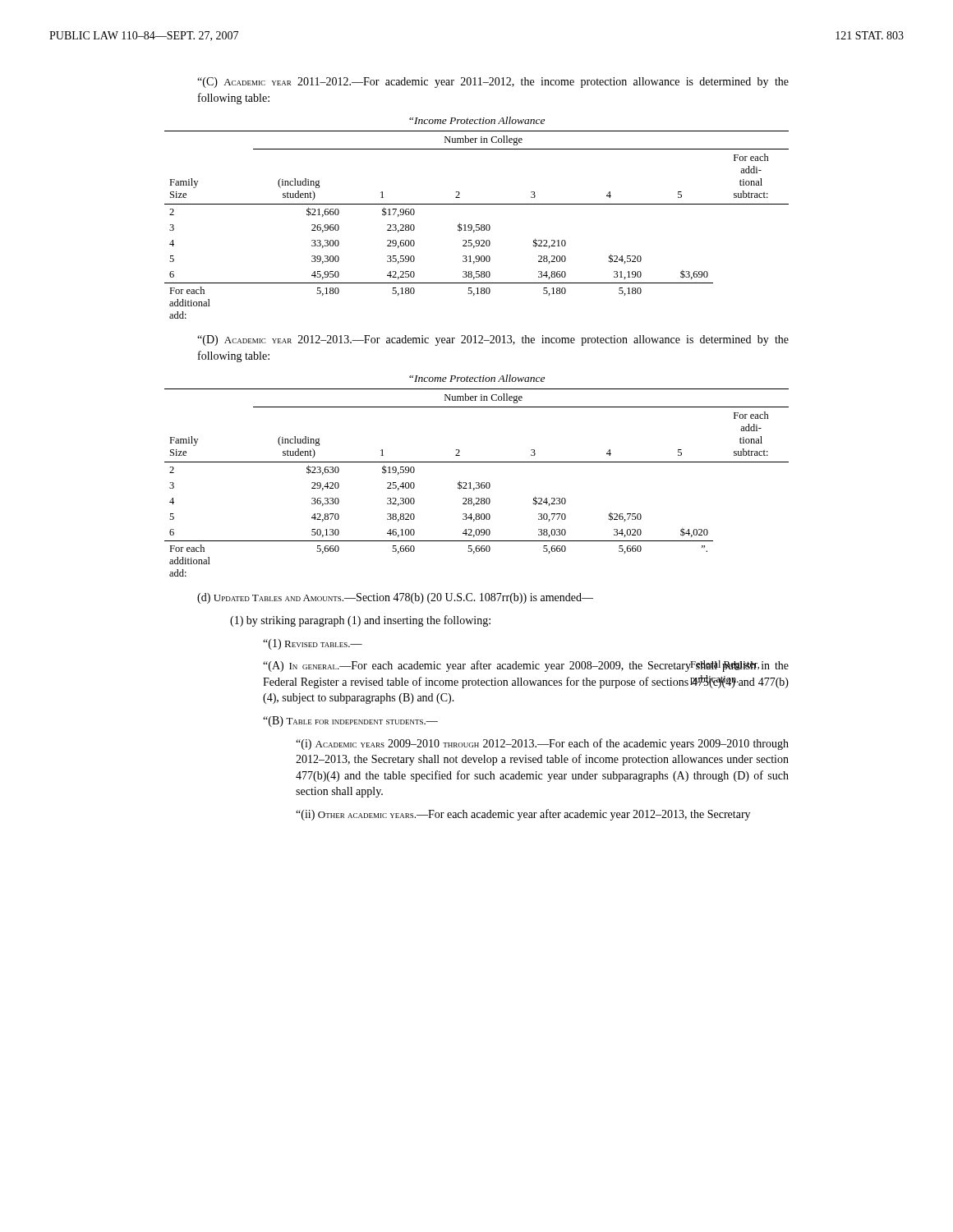Locate the block starting "“(i) Academic years"
The height and width of the screenshot is (1232, 953).
pyautogui.click(x=542, y=768)
